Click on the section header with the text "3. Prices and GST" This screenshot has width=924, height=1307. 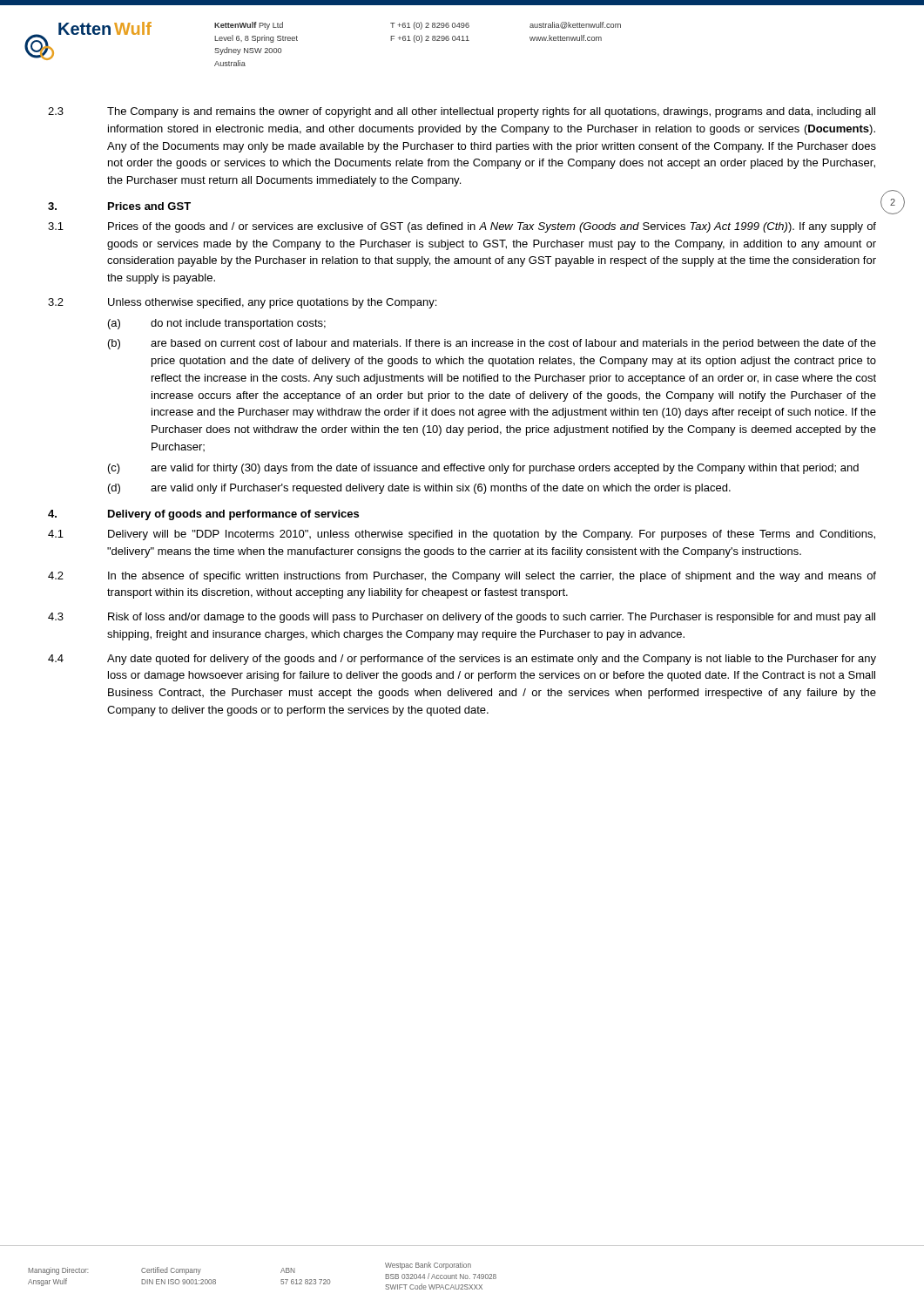[119, 206]
